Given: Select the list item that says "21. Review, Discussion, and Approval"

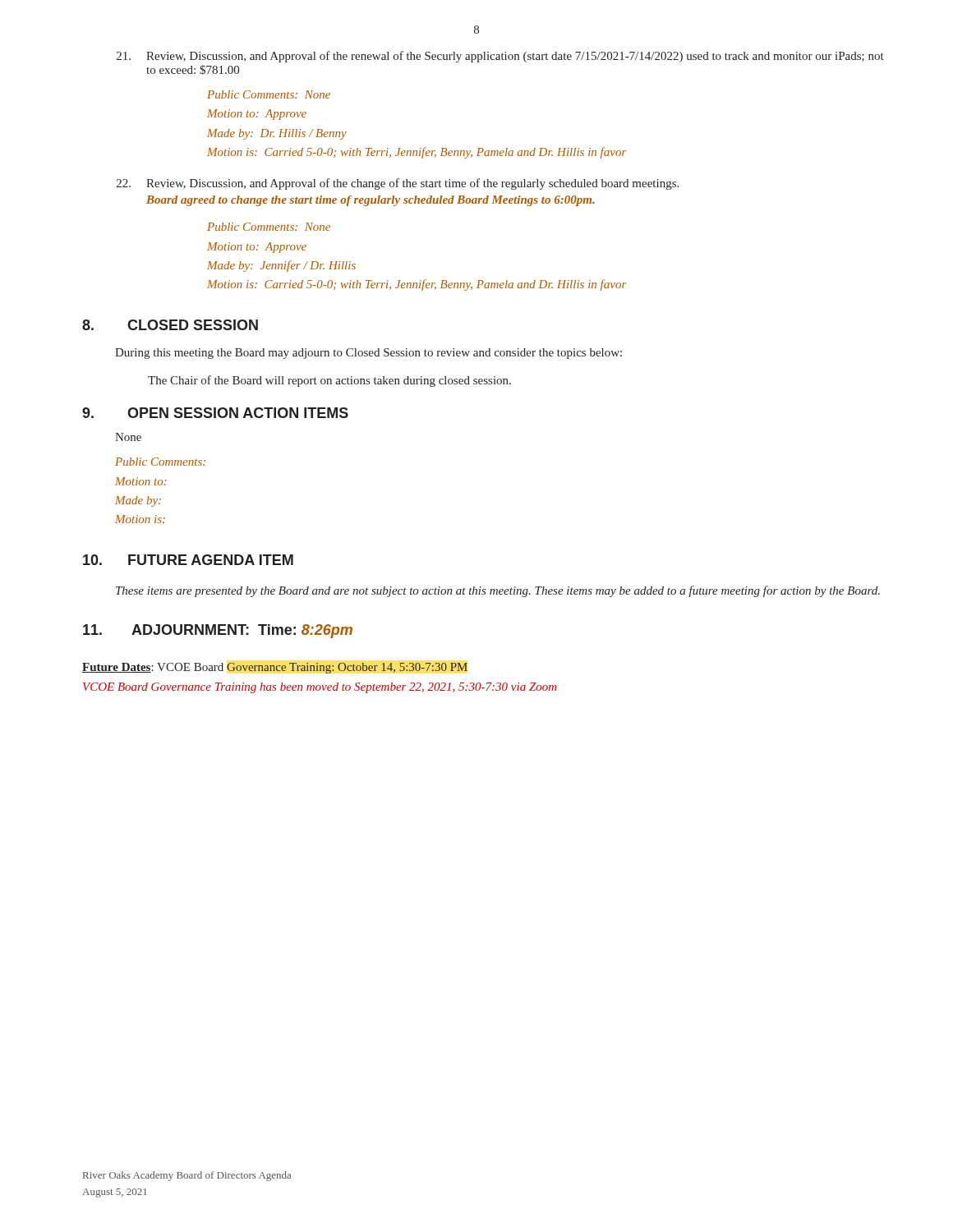Looking at the screenshot, I should point(485,63).
